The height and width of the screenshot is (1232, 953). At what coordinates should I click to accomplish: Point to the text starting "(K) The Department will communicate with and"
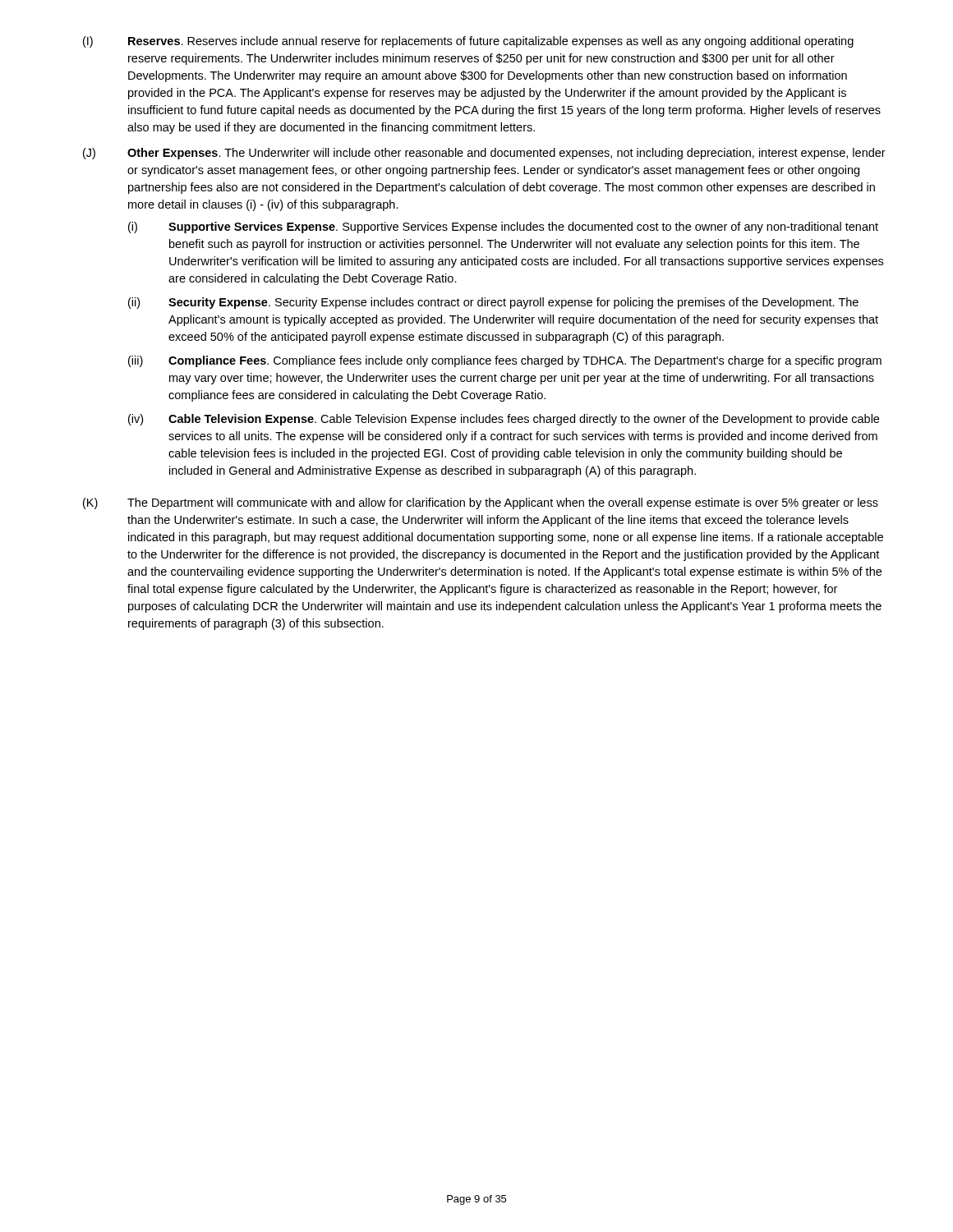click(485, 564)
